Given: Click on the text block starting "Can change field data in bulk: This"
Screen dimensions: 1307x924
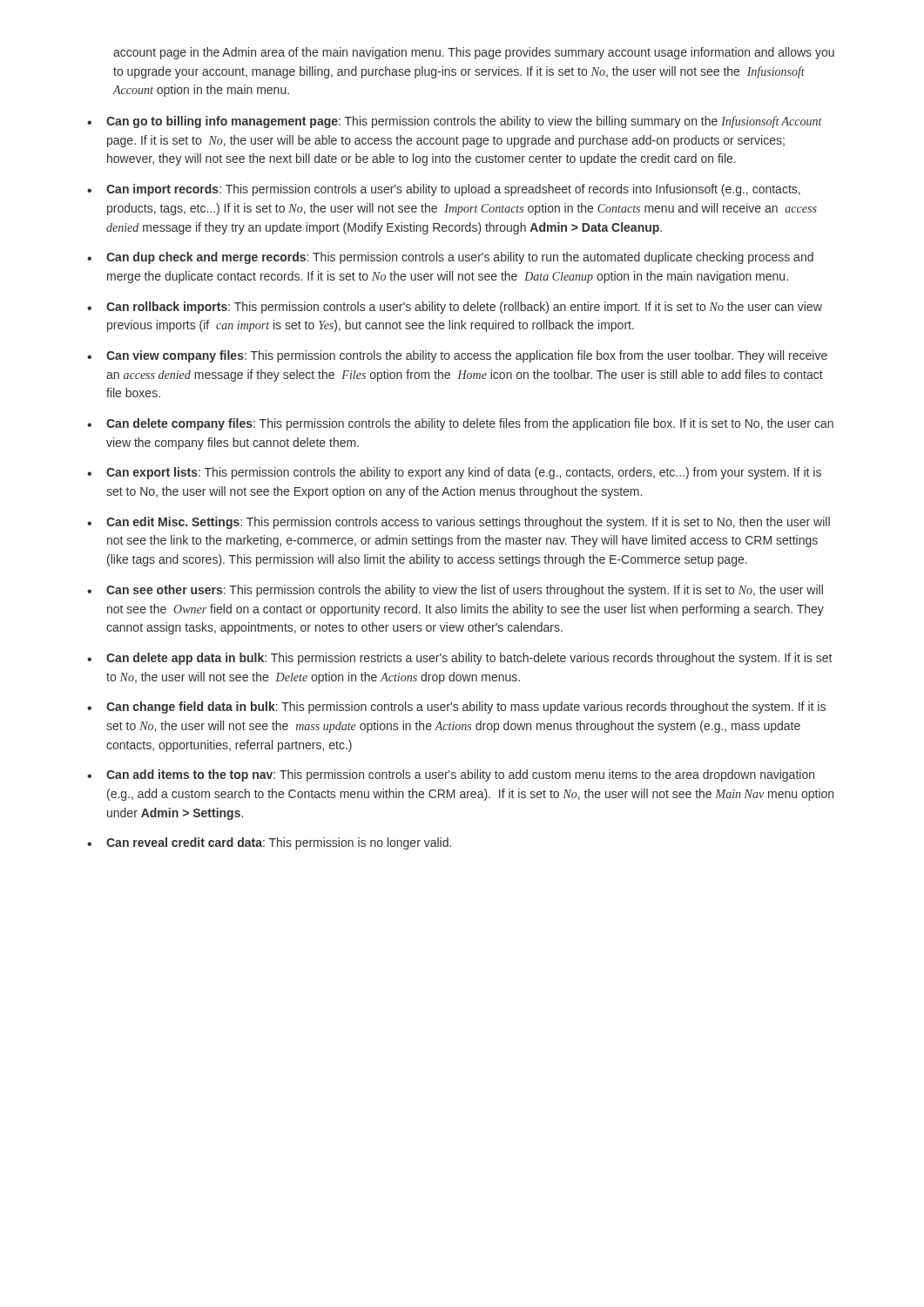Looking at the screenshot, I should pos(466,726).
